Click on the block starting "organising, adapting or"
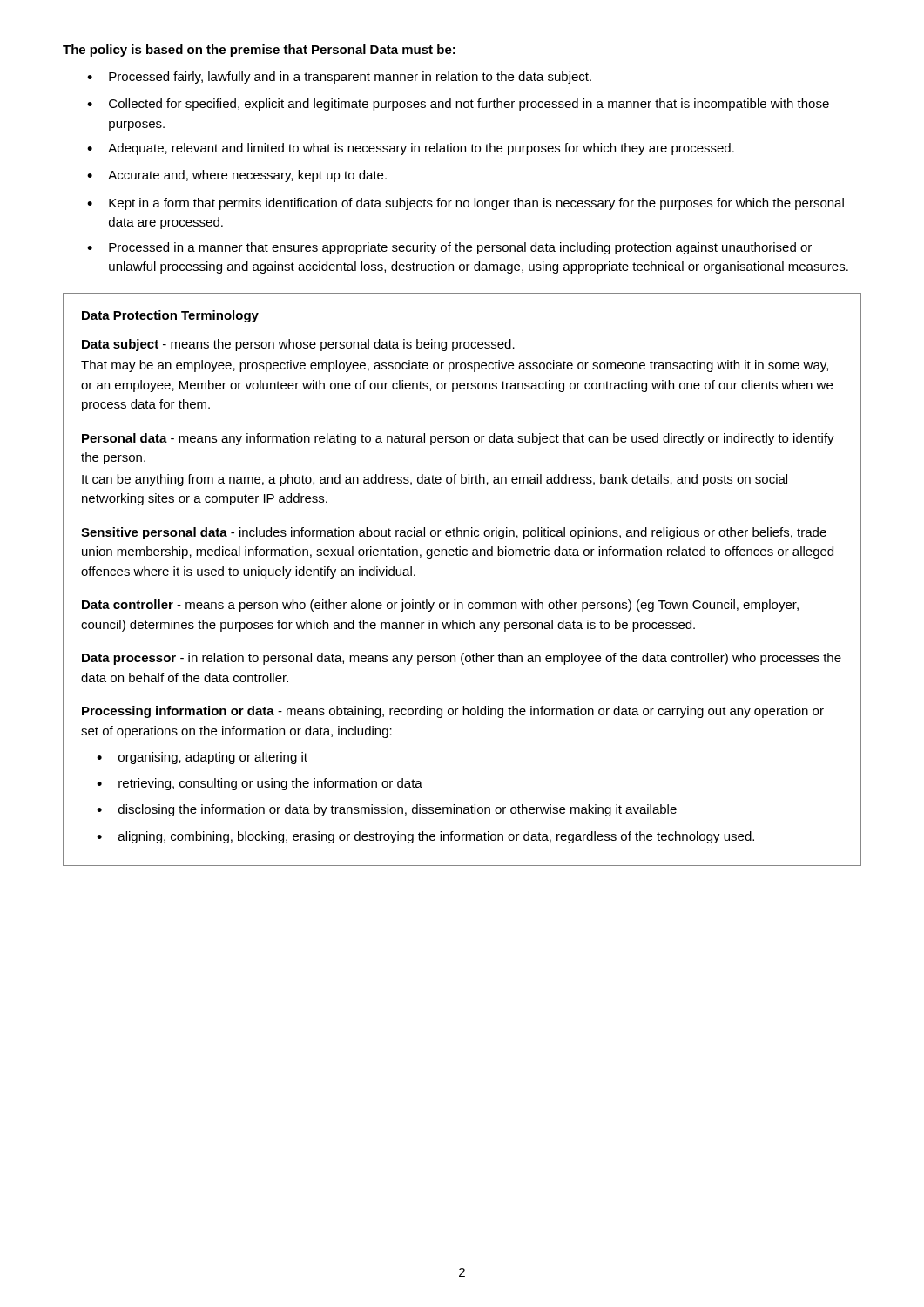The height and width of the screenshot is (1307, 924). [x=213, y=758]
